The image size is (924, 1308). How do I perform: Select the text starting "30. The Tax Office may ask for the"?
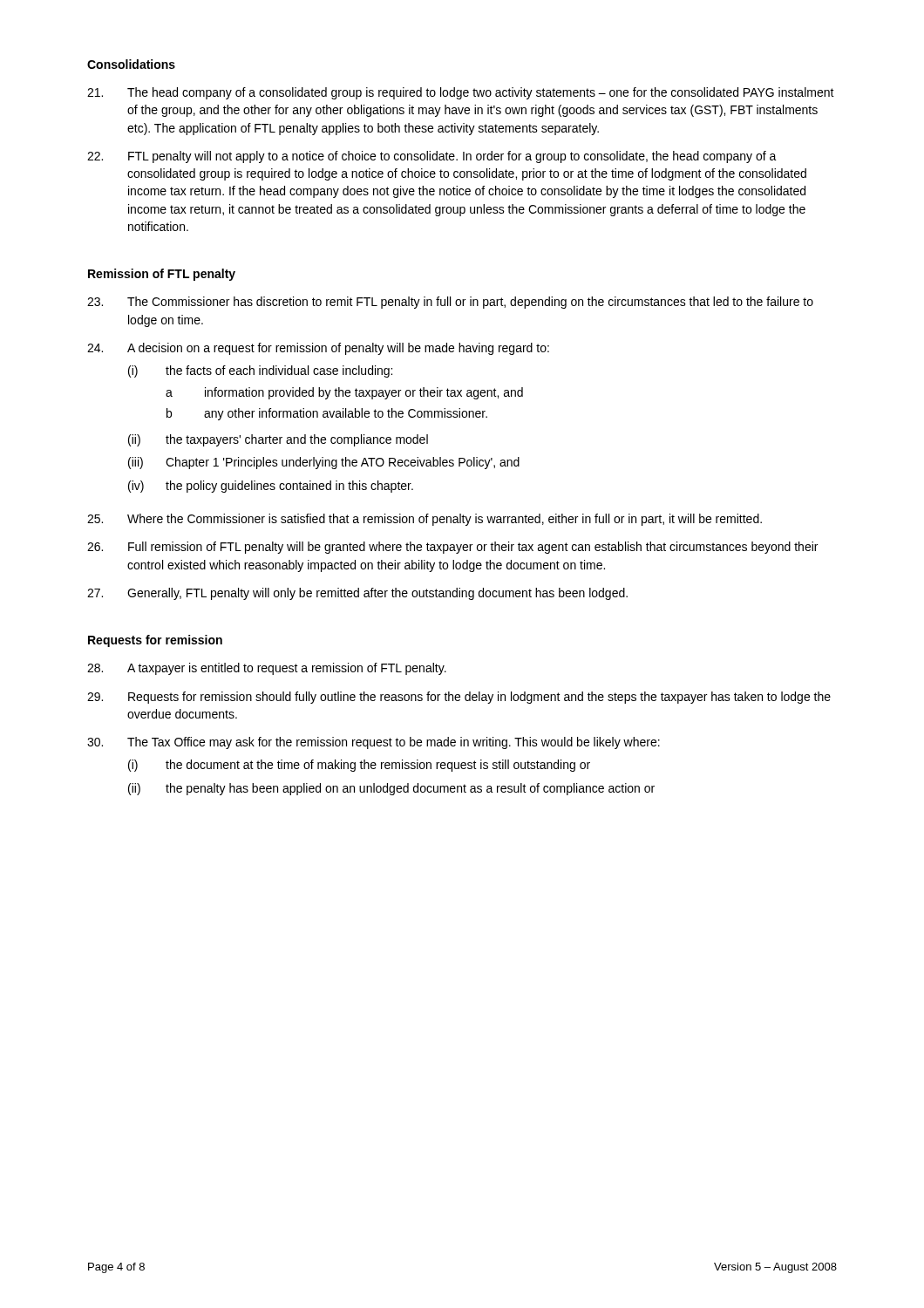click(462, 768)
